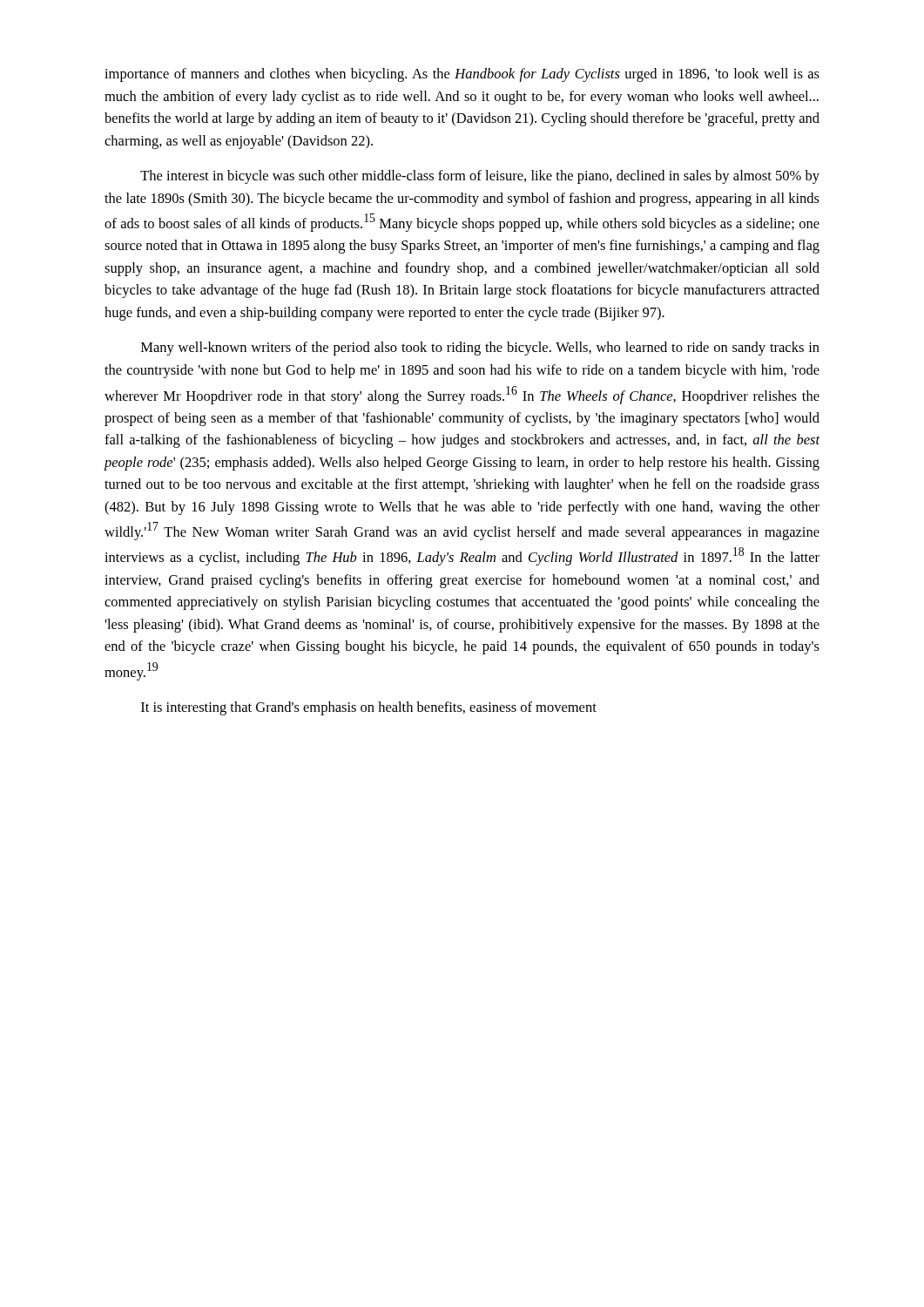The width and height of the screenshot is (924, 1307).
Task: Where is the passage that starts "It is interesting that Grand's emphasis on"?
Action: coord(462,707)
